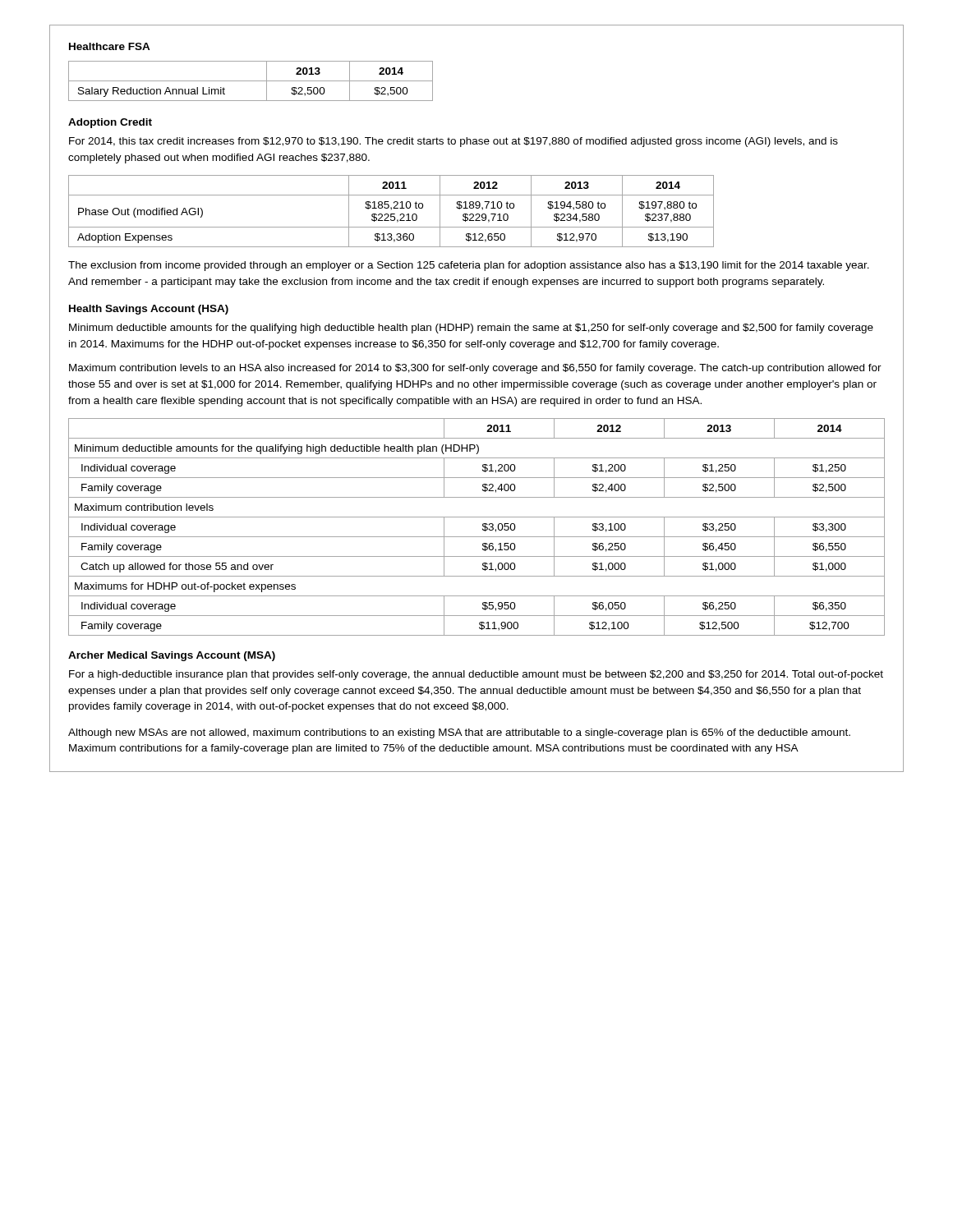
Task: Navigate to the passage starting "Health Savings Account (HSA)"
Action: [148, 309]
